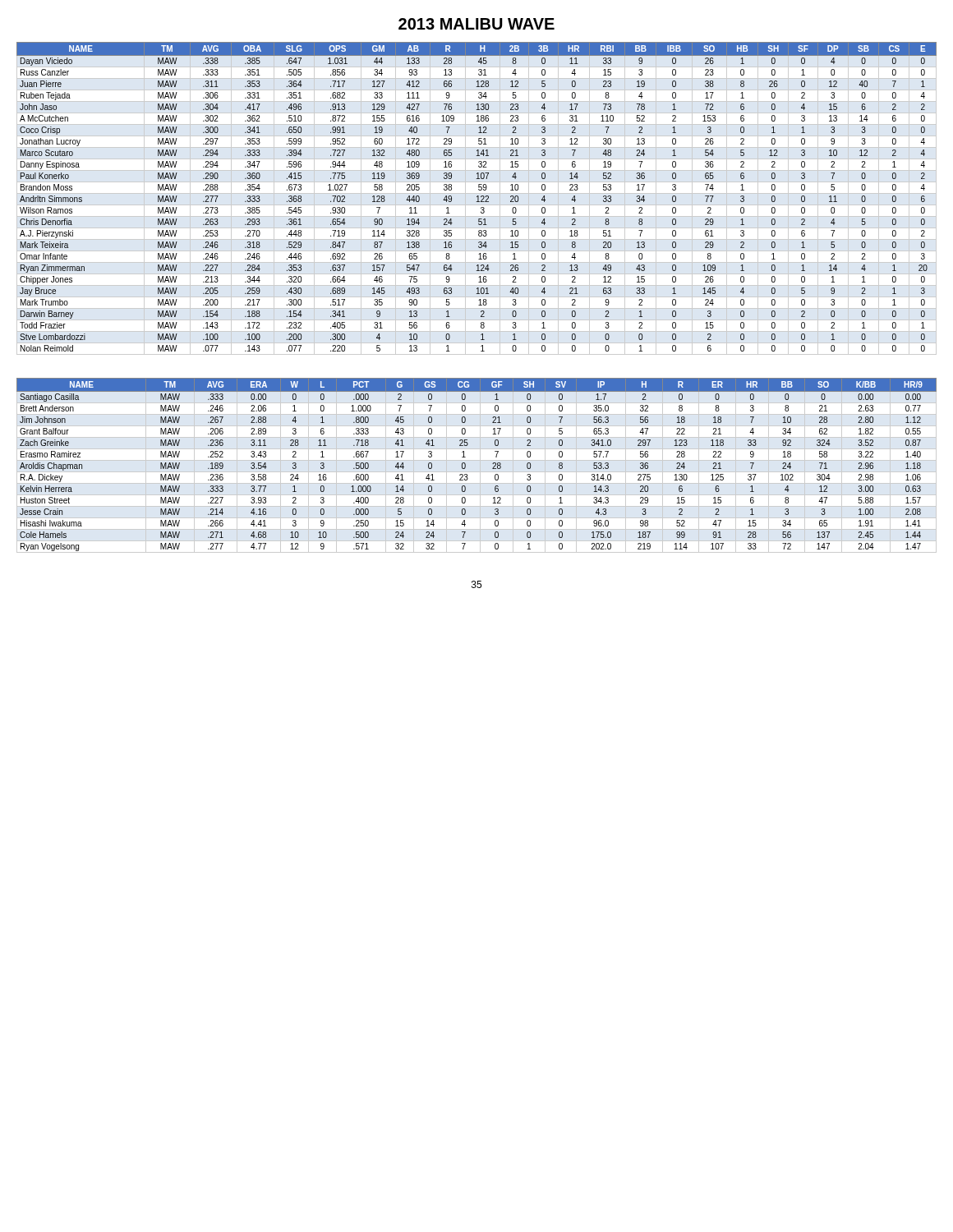Find the table that mentions "Jim Johnson"

pos(476,473)
